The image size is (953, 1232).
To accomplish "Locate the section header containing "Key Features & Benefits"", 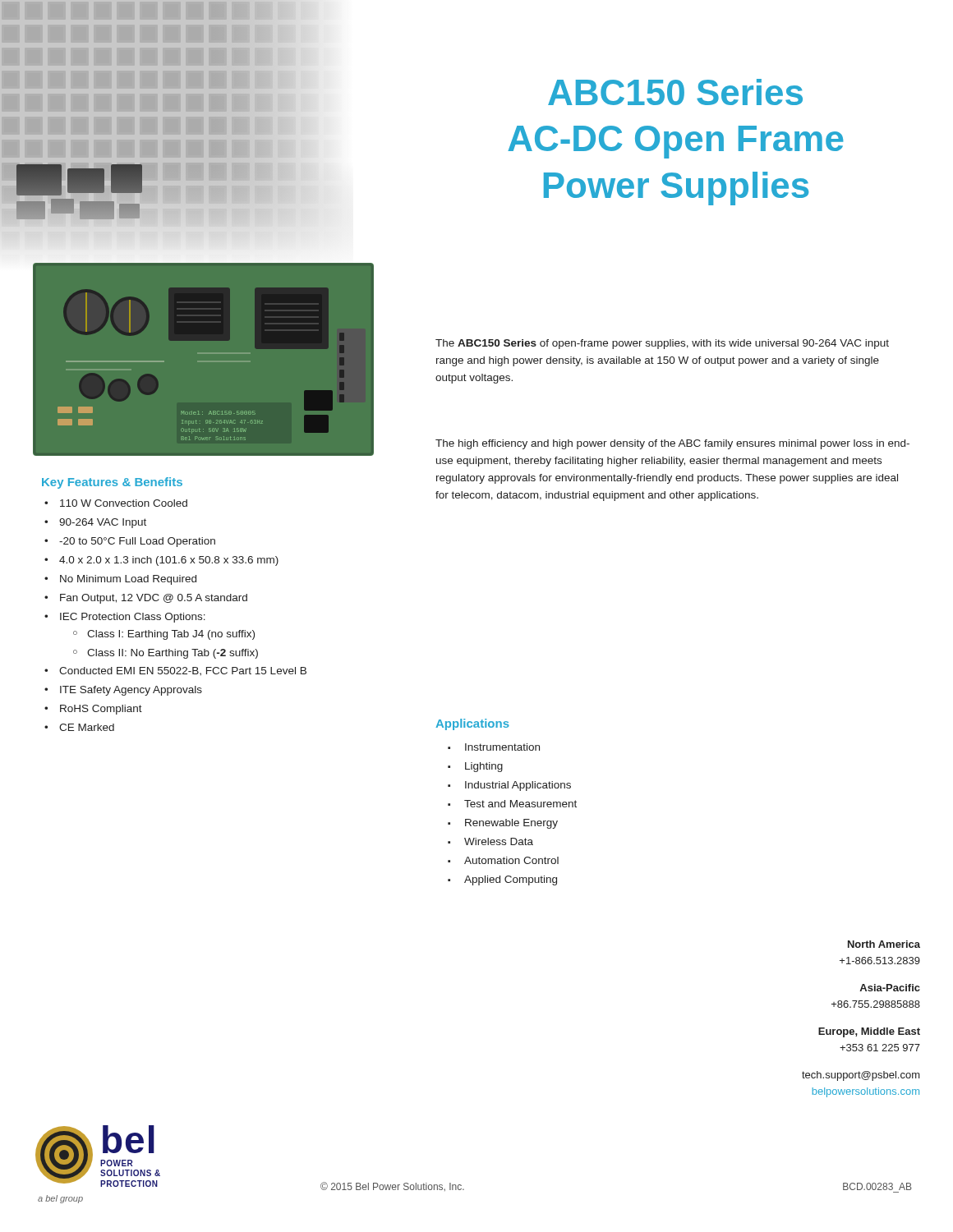I will (x=112, y=482).
